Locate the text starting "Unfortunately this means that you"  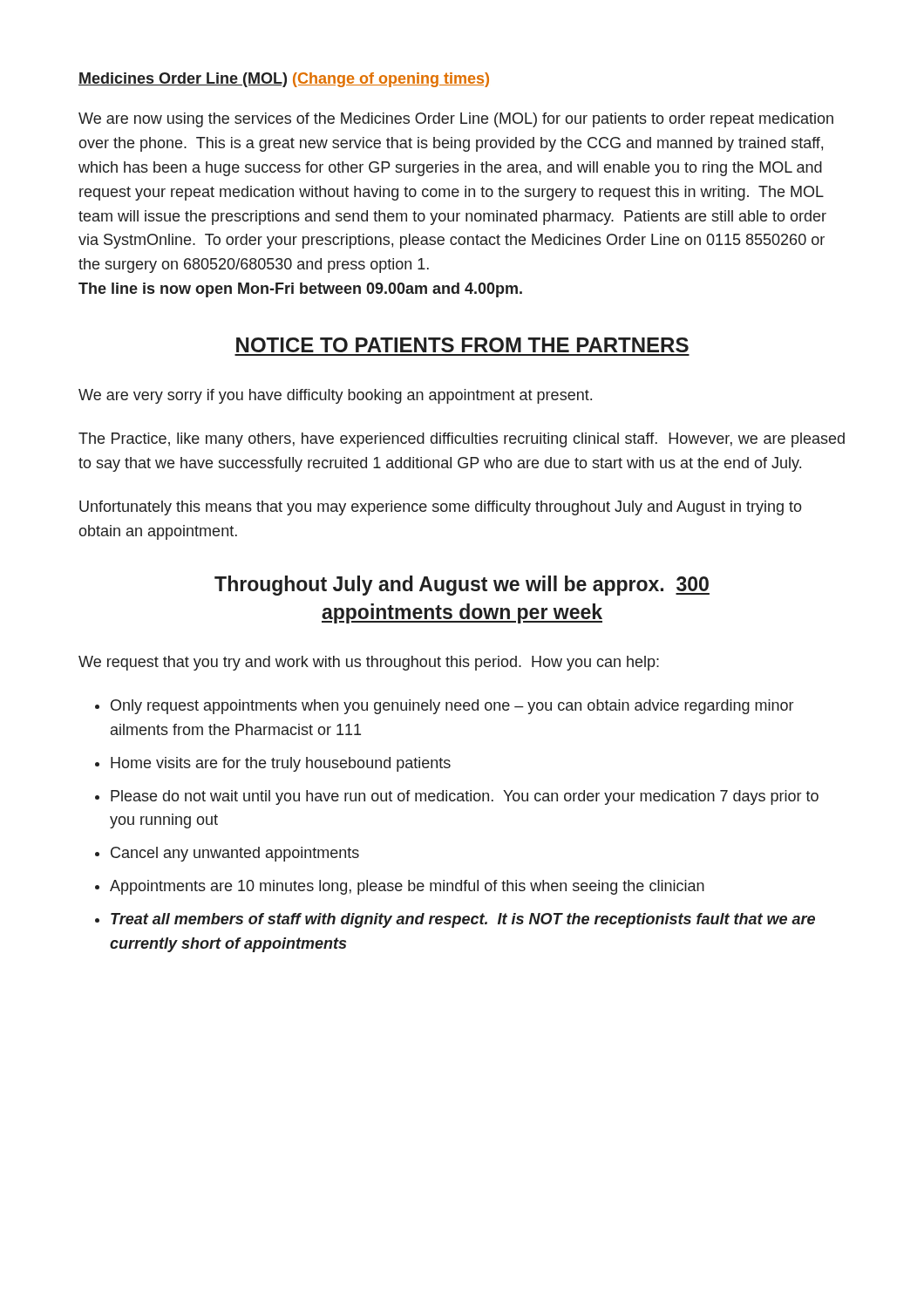click(440, 519)
